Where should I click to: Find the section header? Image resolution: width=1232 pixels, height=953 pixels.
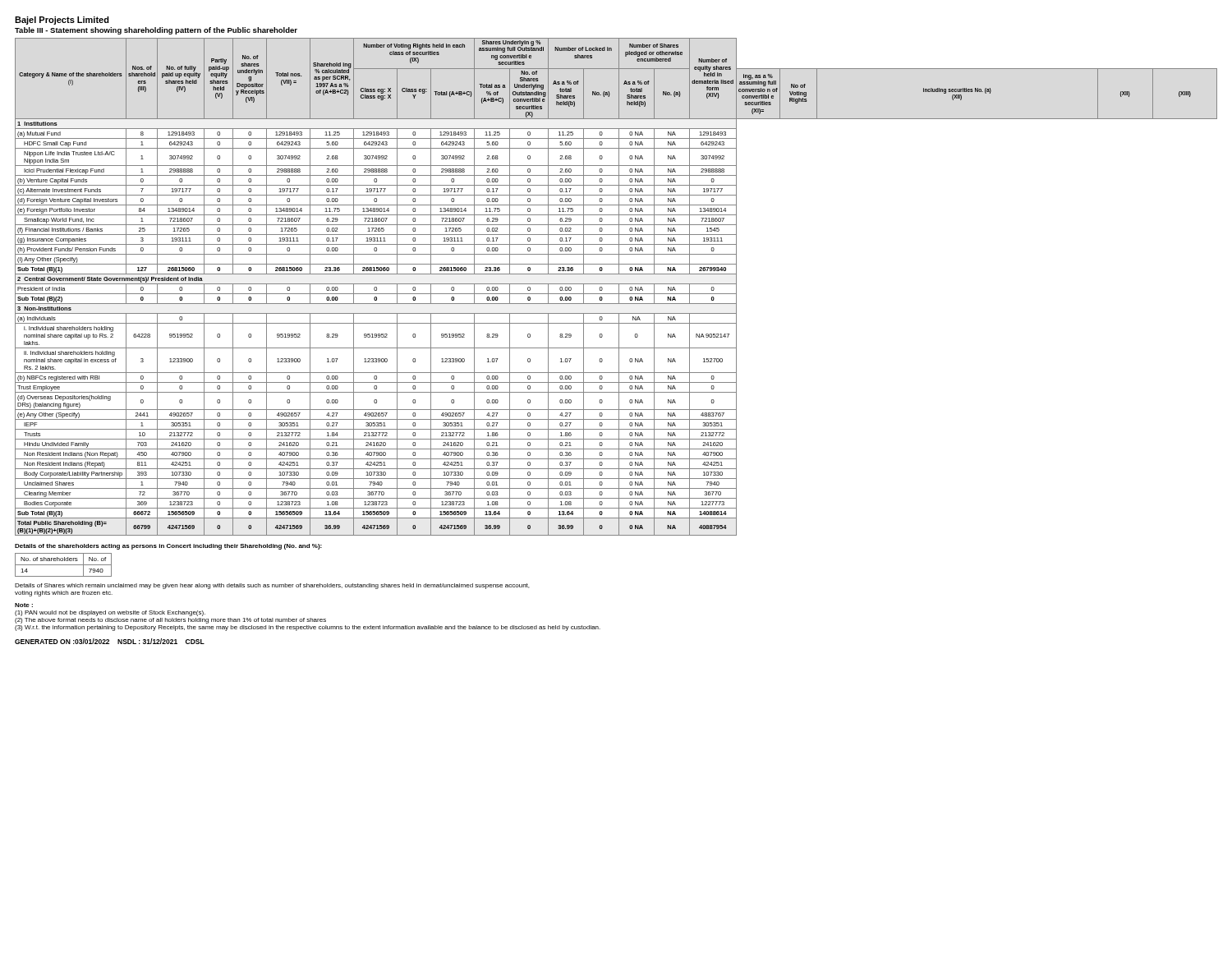coord(156,30)
